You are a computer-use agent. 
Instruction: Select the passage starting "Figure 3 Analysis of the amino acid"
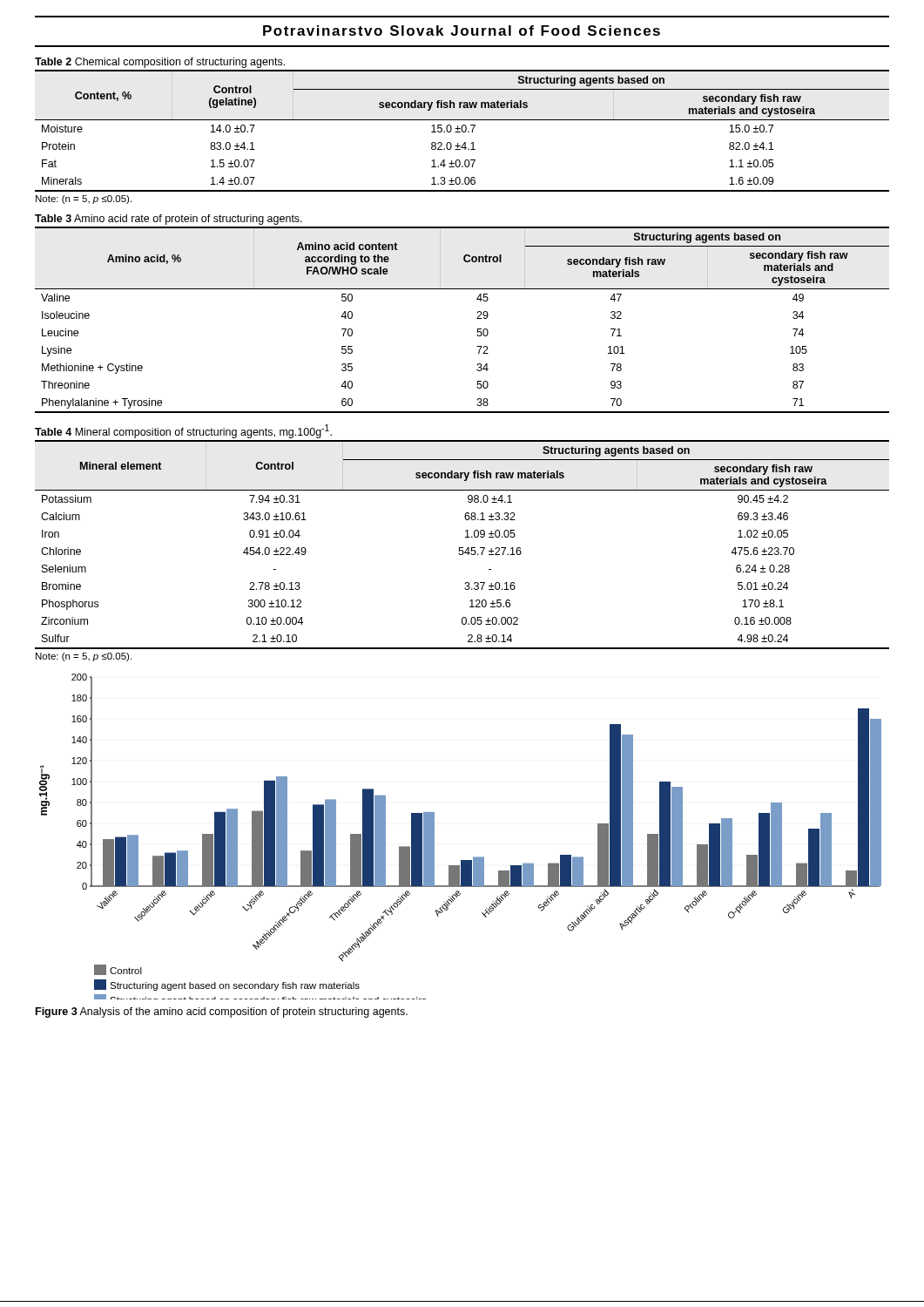tap(222, 1012)
